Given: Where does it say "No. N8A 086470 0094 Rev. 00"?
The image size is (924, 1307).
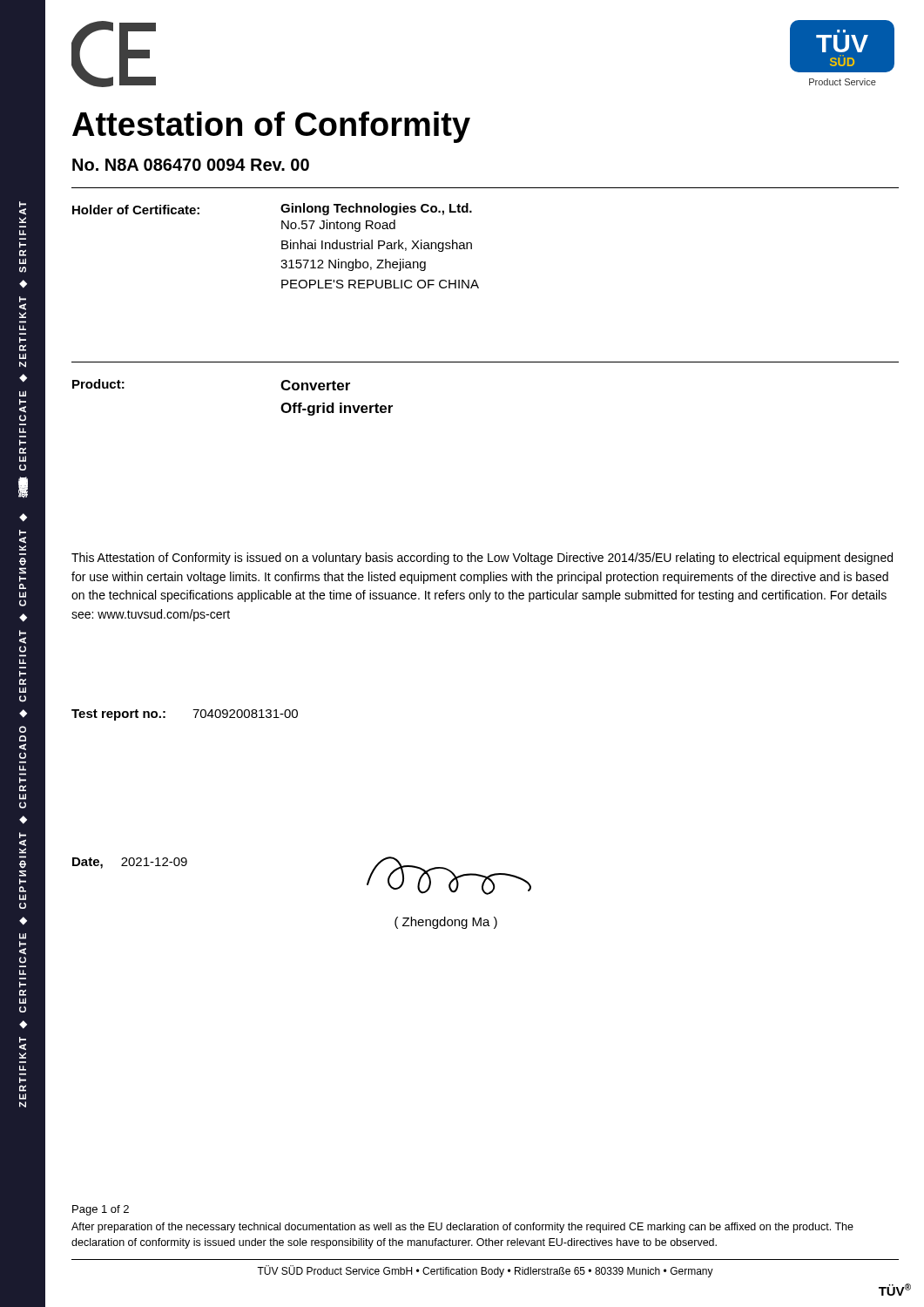Looking at the screenshot, I should (191, 165).
